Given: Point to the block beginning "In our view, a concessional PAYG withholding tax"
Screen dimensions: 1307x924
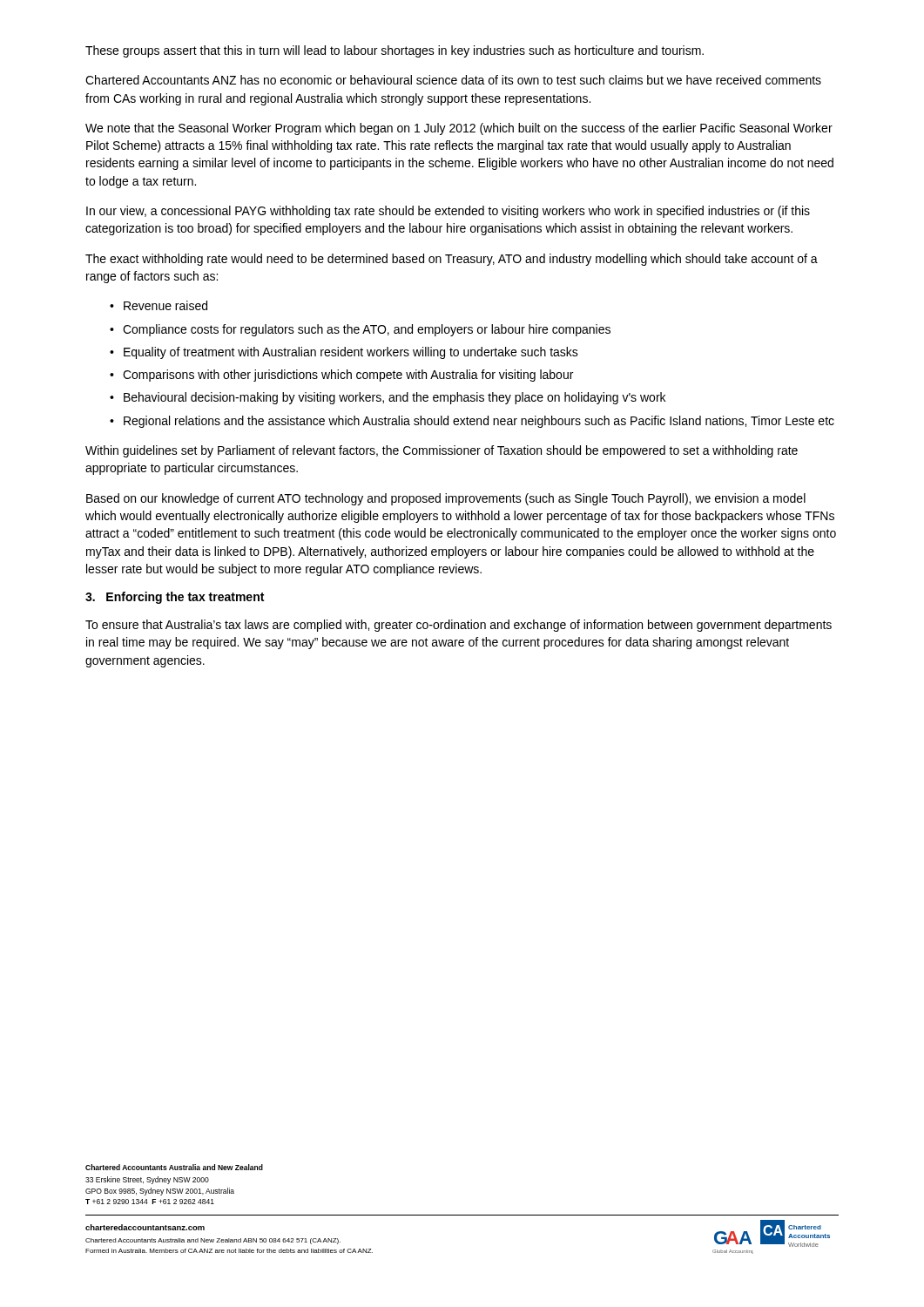Looking at the screenshot, I should coord(448,220).
